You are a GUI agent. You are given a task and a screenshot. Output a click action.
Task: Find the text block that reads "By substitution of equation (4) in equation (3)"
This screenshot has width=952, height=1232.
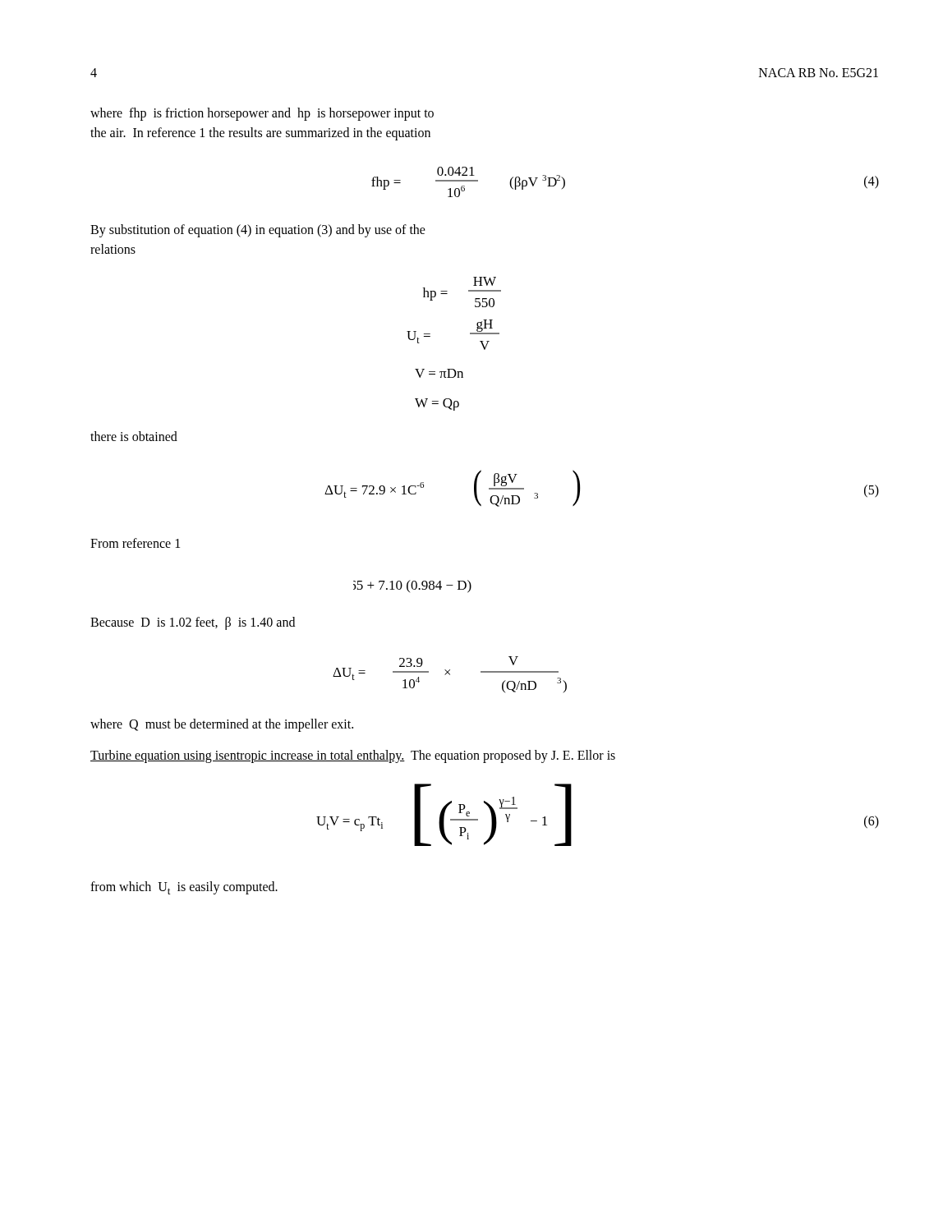tap(258, 231)
